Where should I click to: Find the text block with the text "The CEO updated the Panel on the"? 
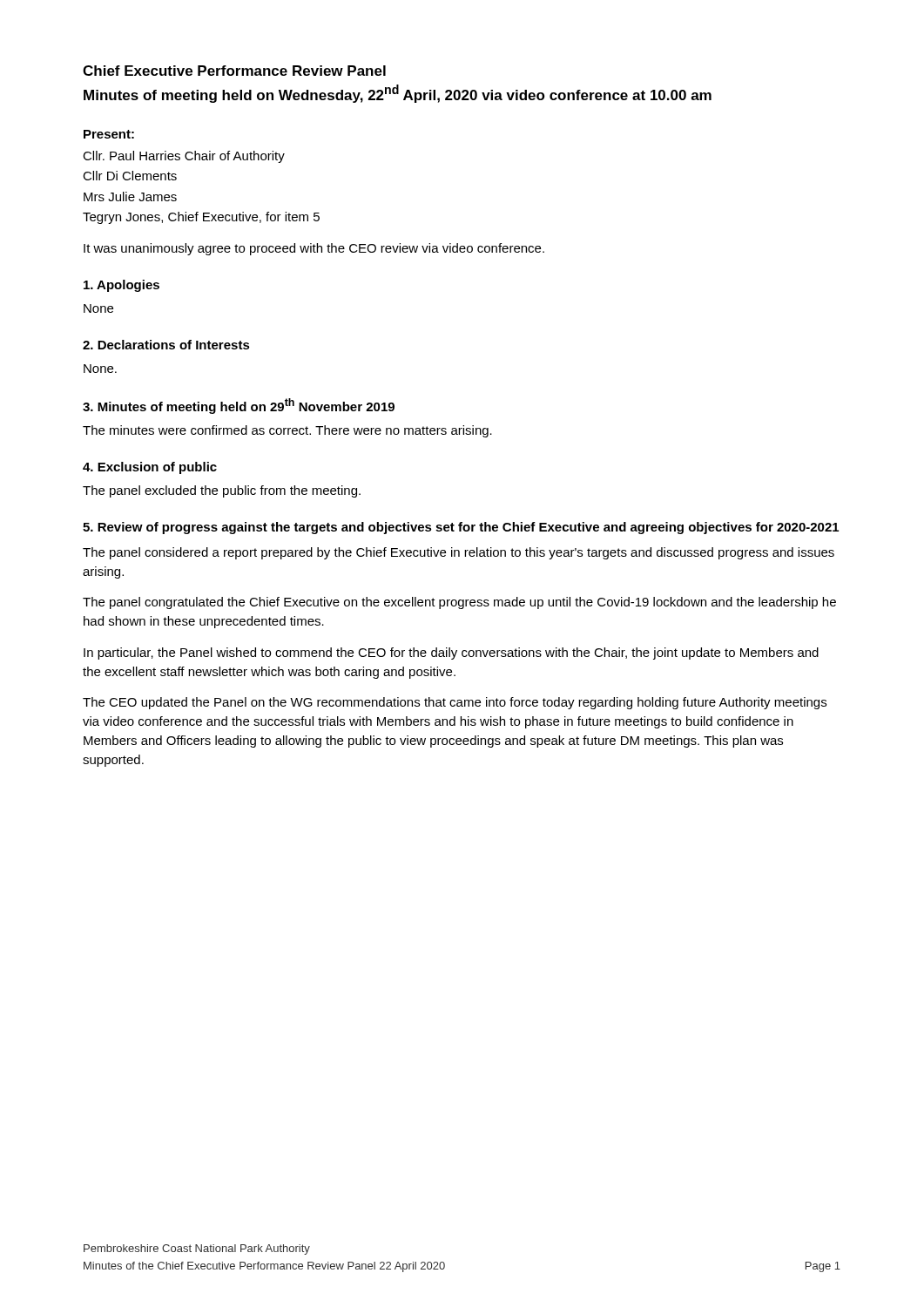pos(455,730)
